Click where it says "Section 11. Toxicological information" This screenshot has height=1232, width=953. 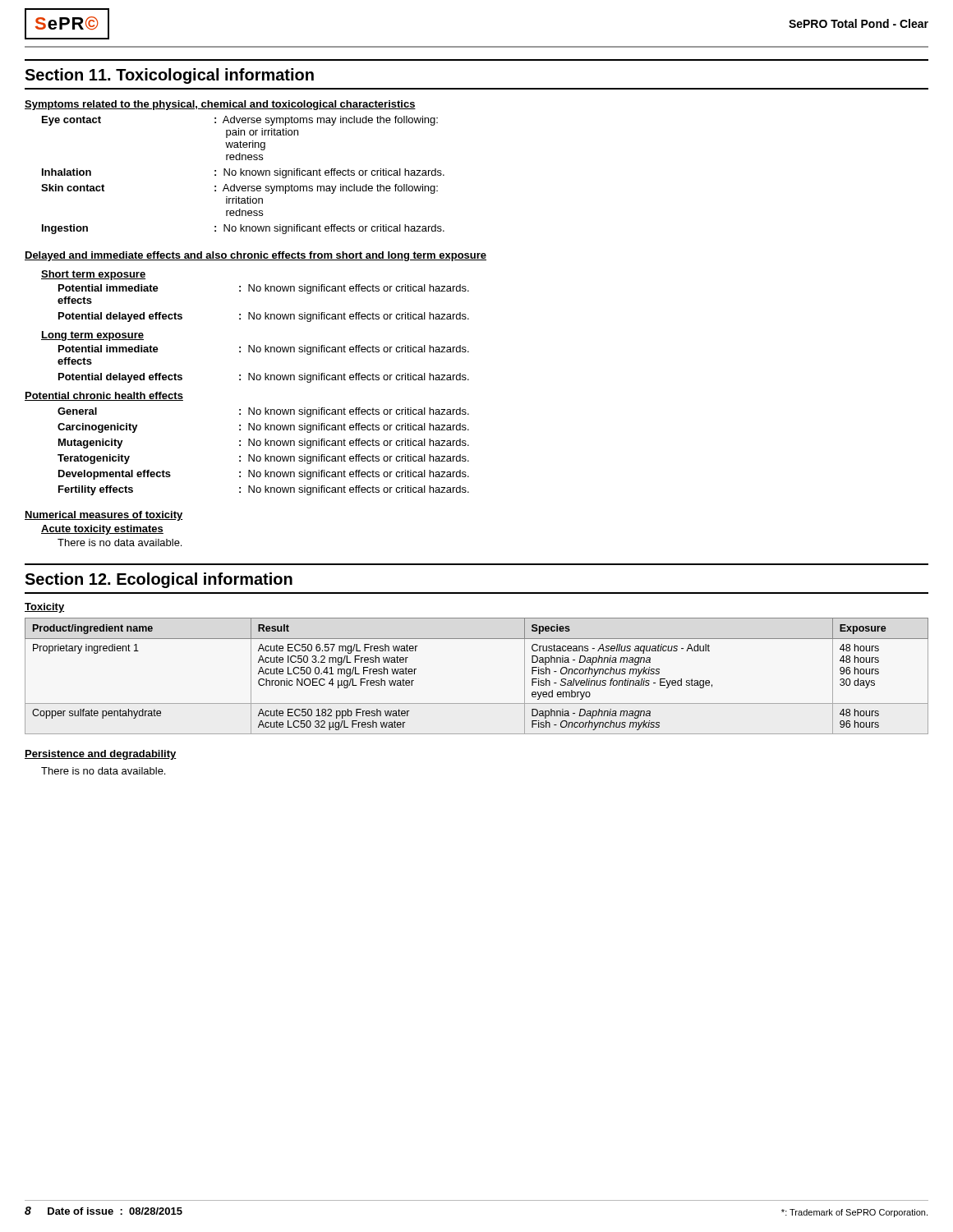170,75
